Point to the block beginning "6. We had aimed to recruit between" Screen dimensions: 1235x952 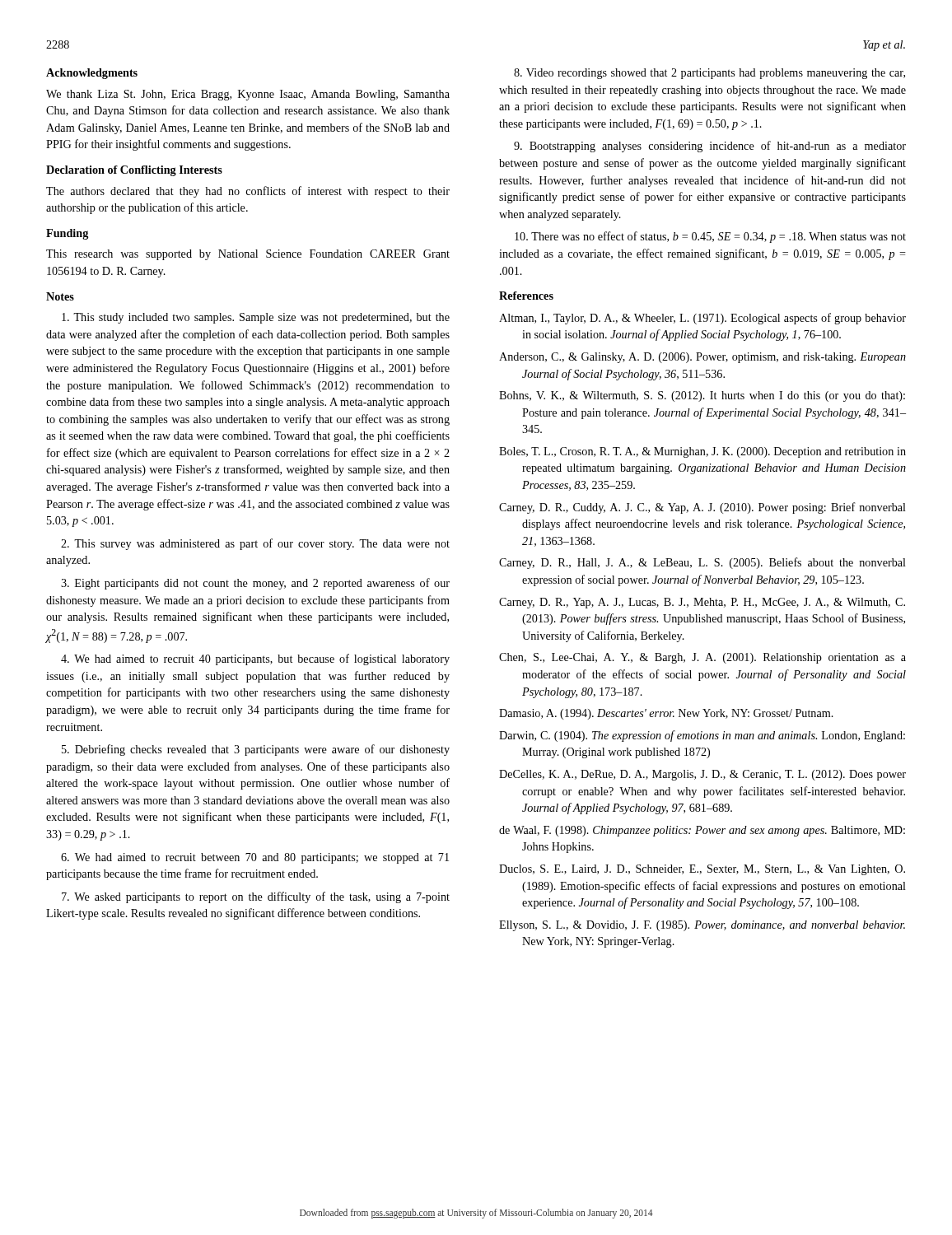click(x=248, y=865)
